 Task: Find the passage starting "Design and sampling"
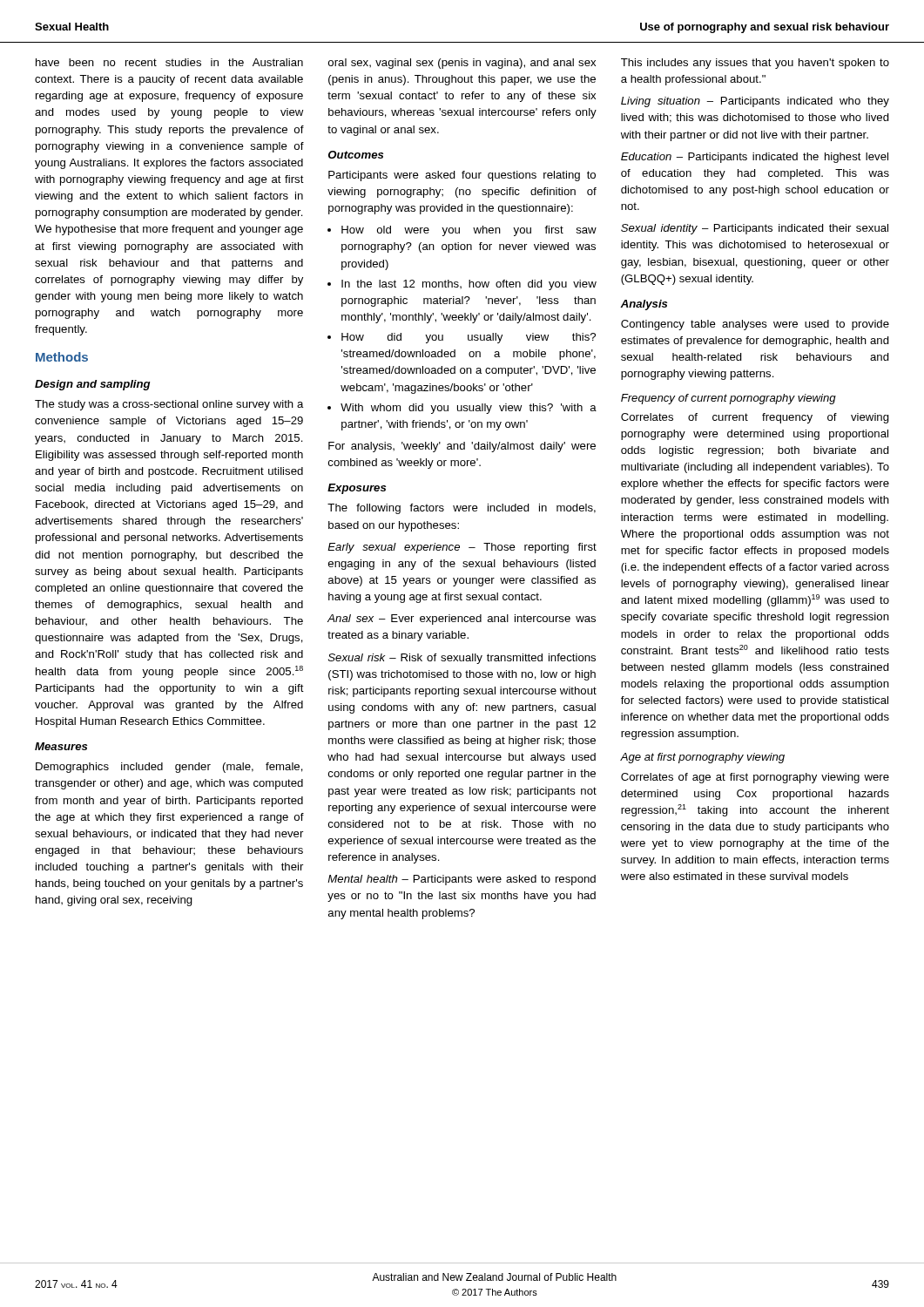(x=93, y=384)
